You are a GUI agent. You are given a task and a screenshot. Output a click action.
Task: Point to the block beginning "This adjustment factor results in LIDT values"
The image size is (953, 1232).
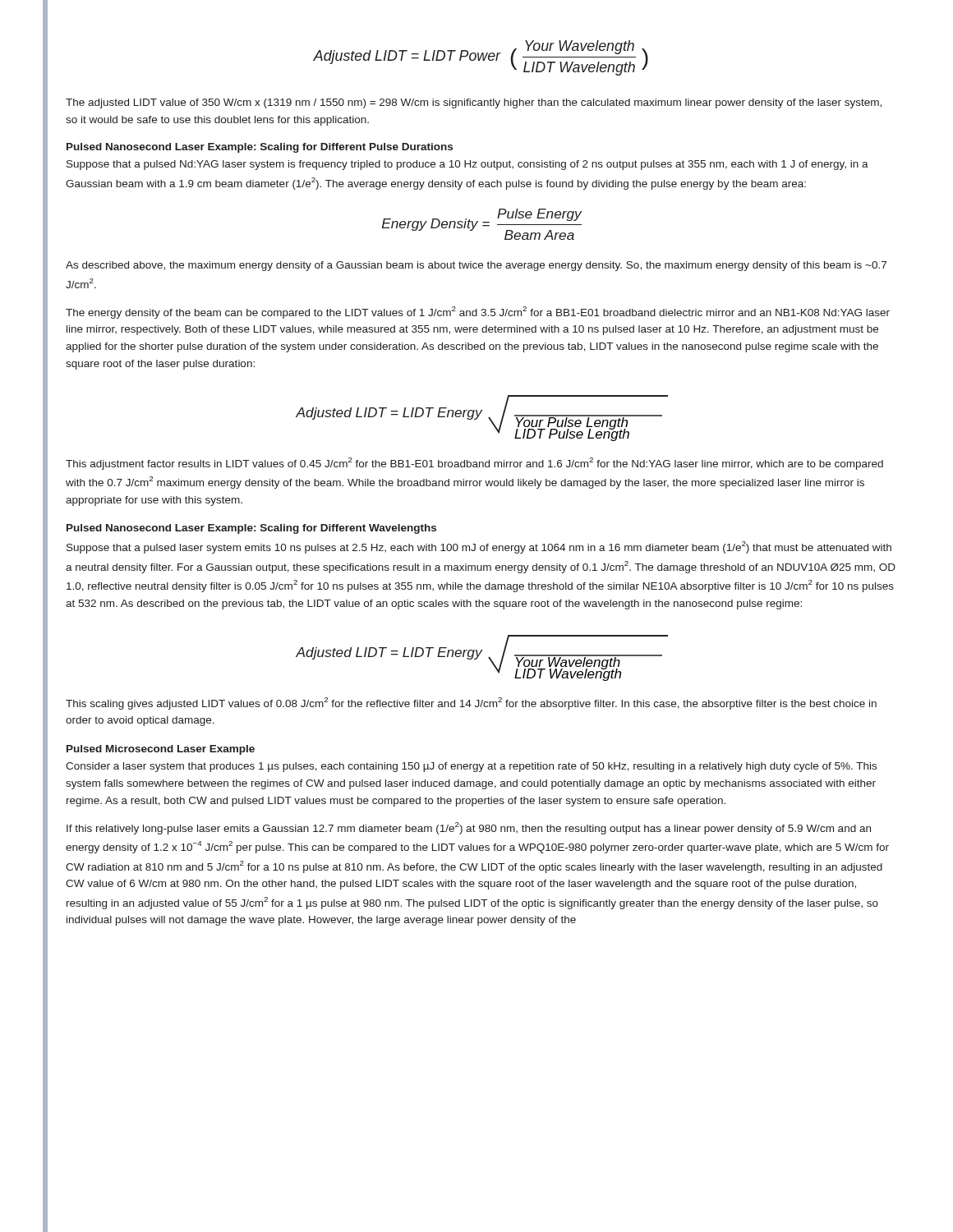481,481
